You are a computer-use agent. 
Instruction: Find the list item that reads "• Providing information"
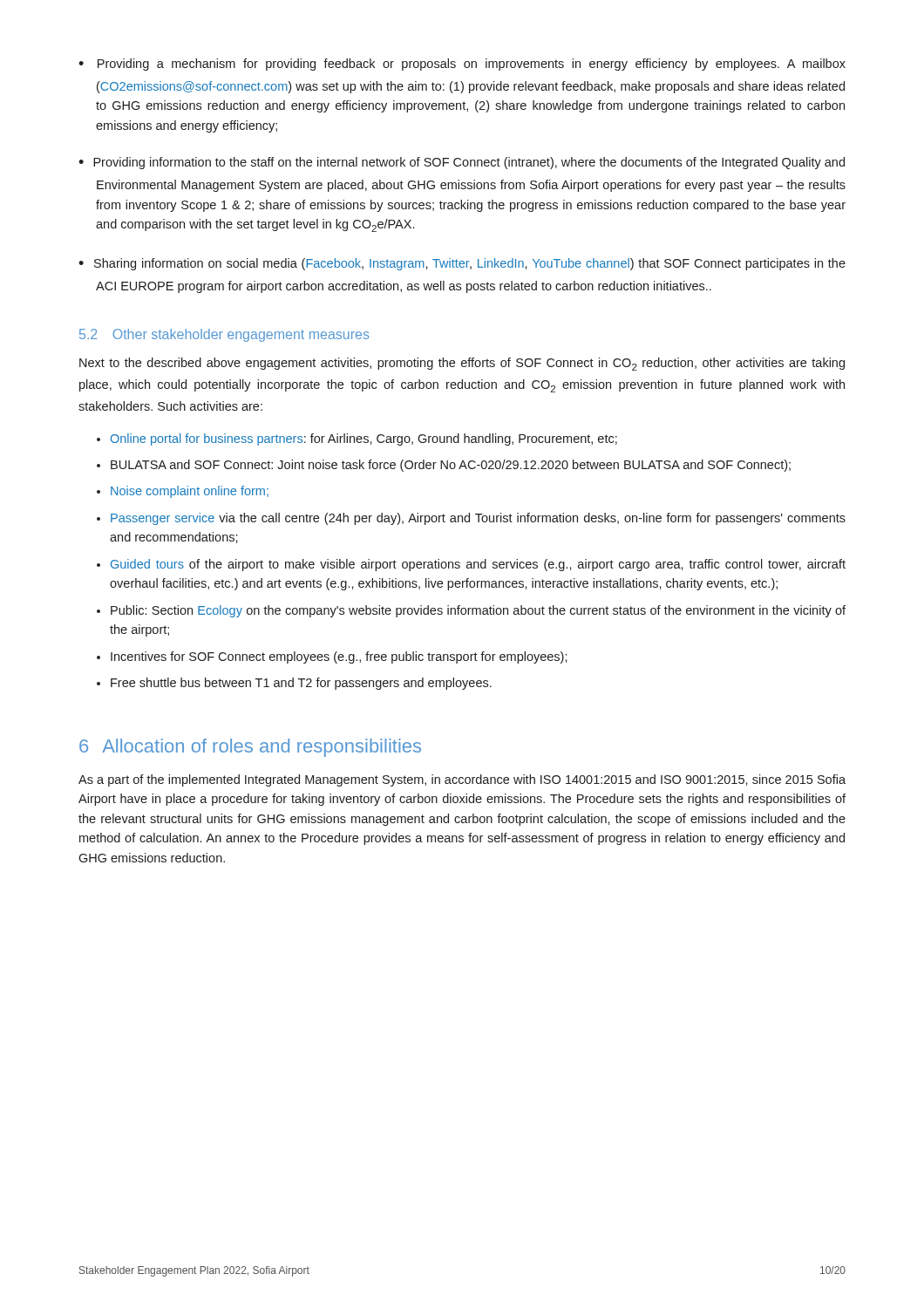462,194
